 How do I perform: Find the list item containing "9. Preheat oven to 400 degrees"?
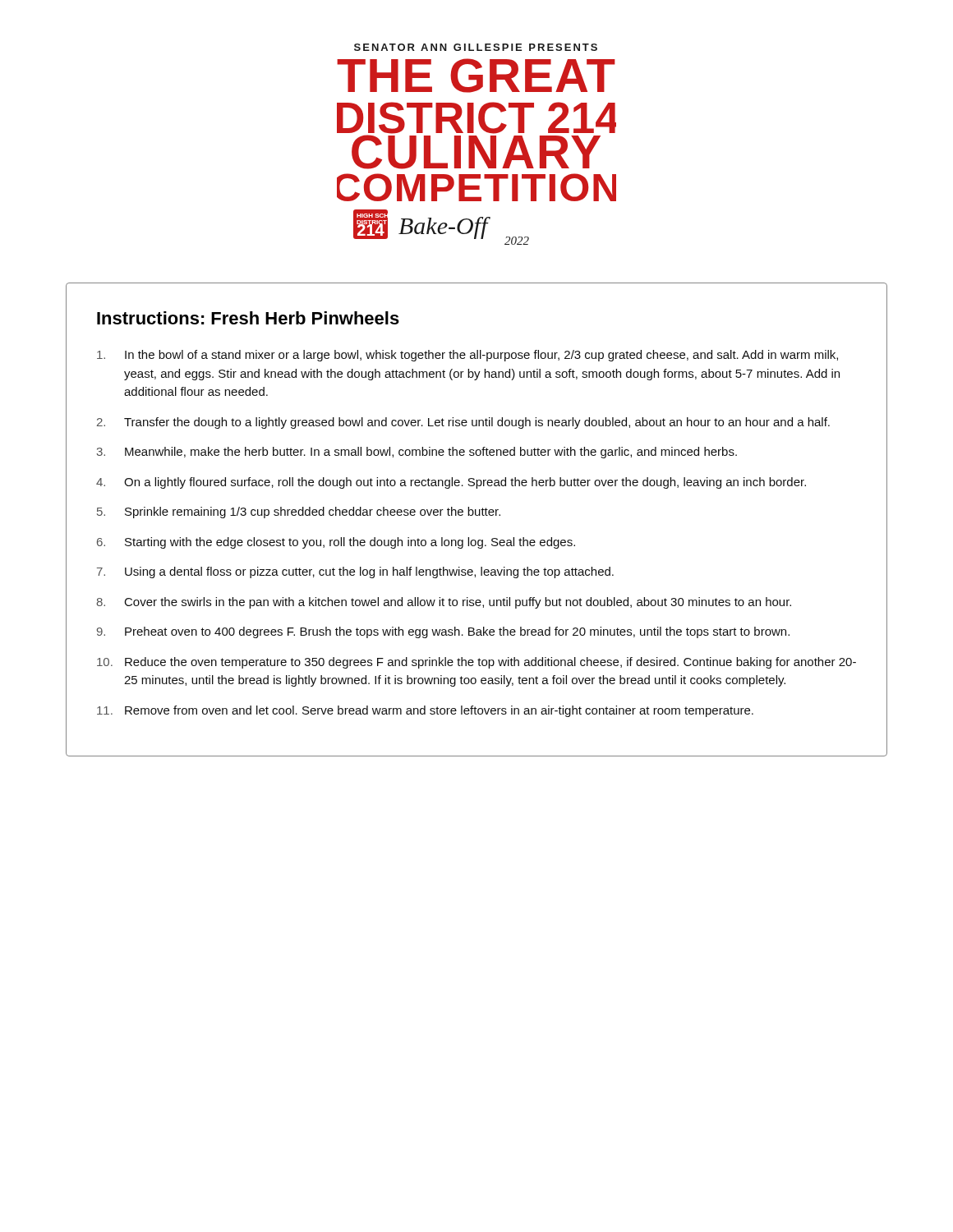coord(476,632)
